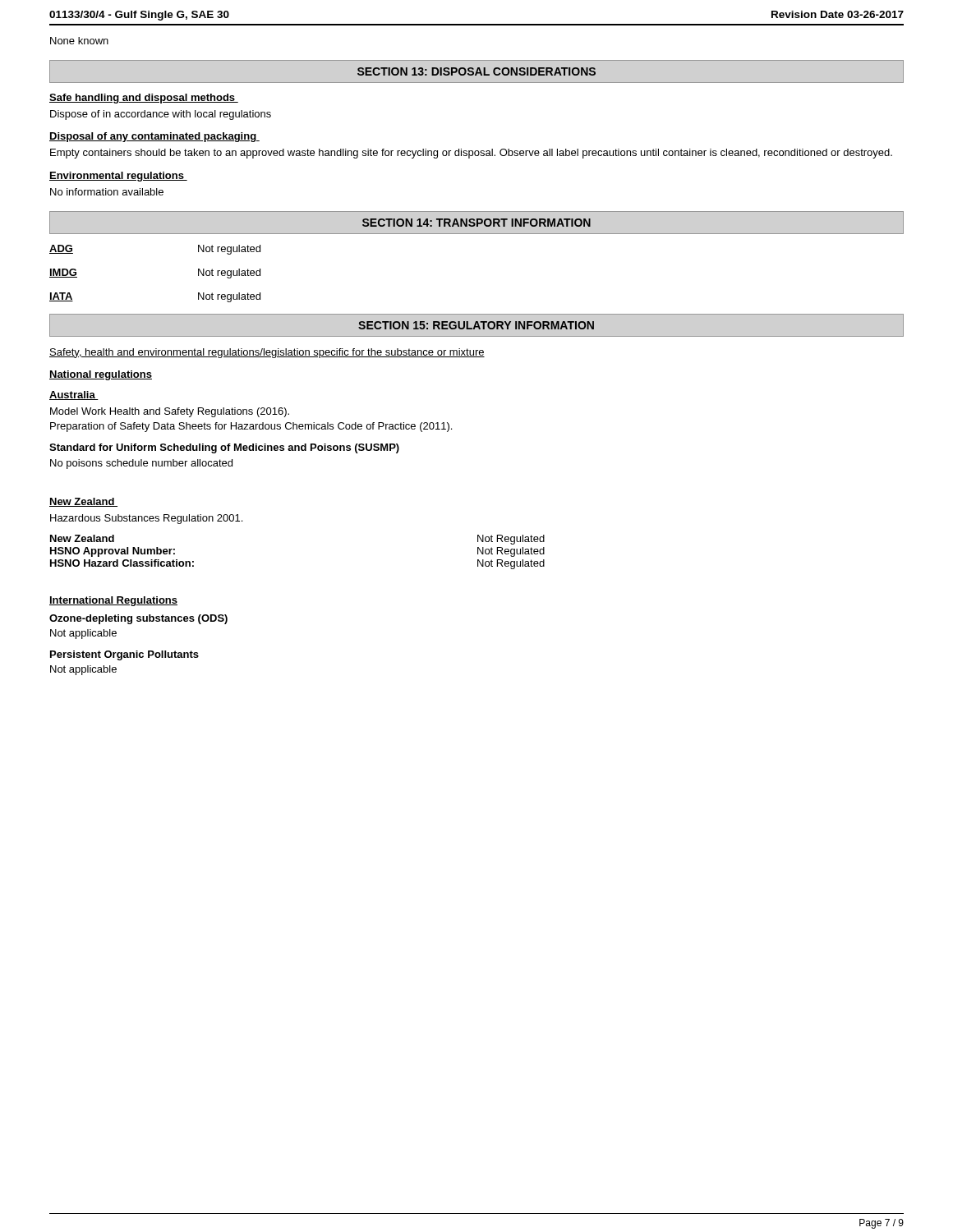Click on the block starting "Ozone-depleting substances (ODS) Not applicable"

tap(139, 625)
